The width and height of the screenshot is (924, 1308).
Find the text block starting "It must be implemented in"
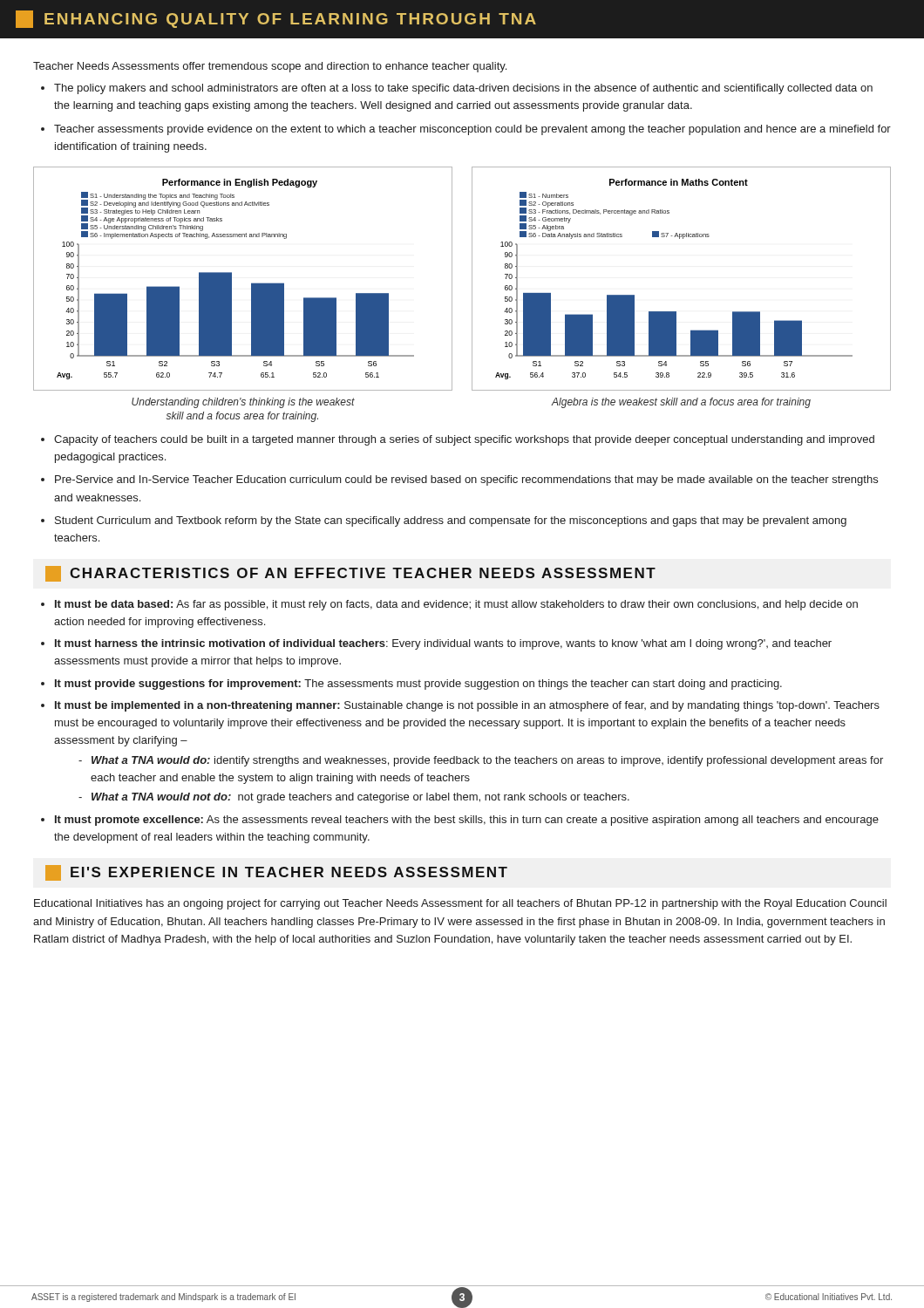472,752
